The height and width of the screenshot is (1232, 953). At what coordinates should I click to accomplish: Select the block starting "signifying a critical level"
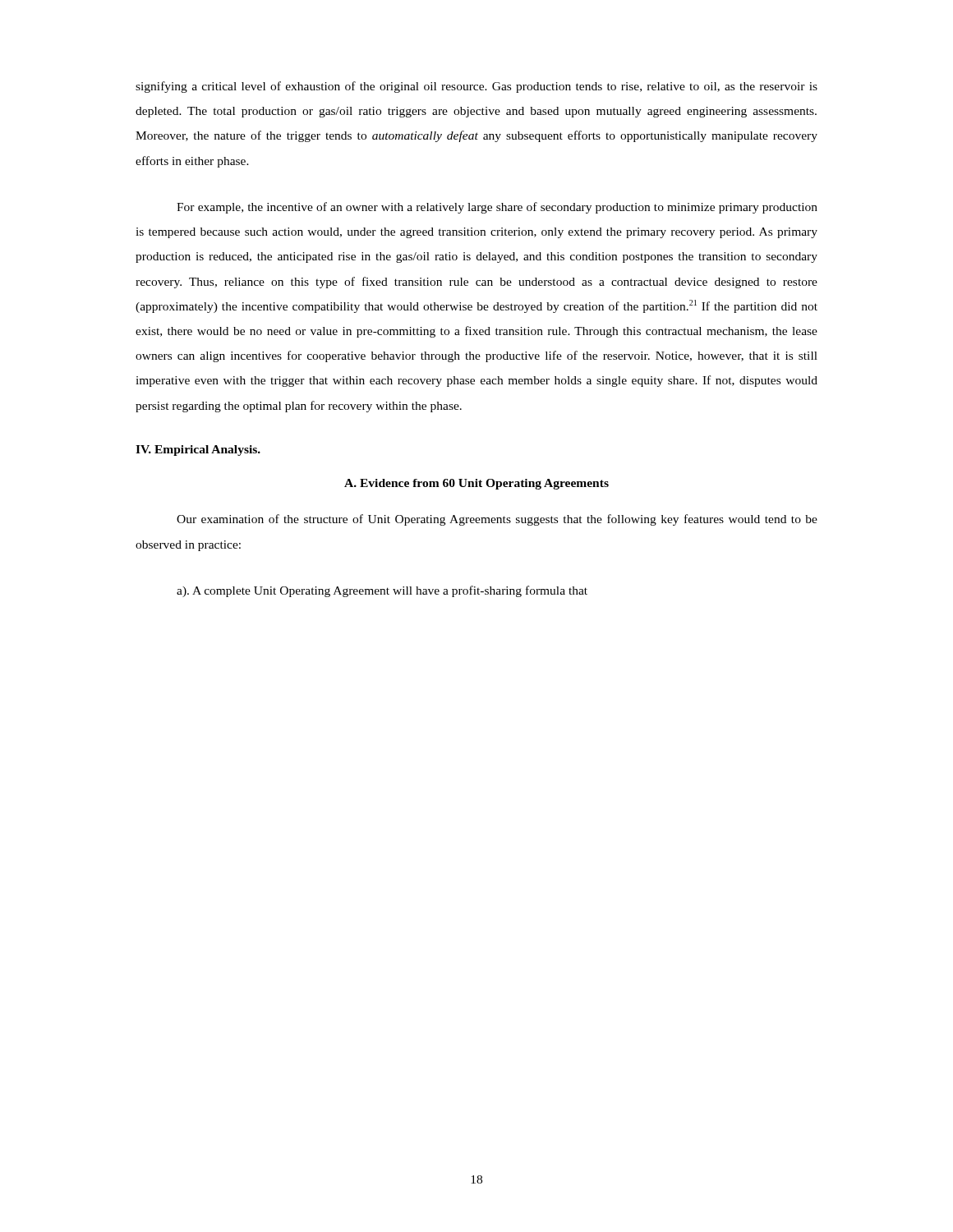pos(476,123)
